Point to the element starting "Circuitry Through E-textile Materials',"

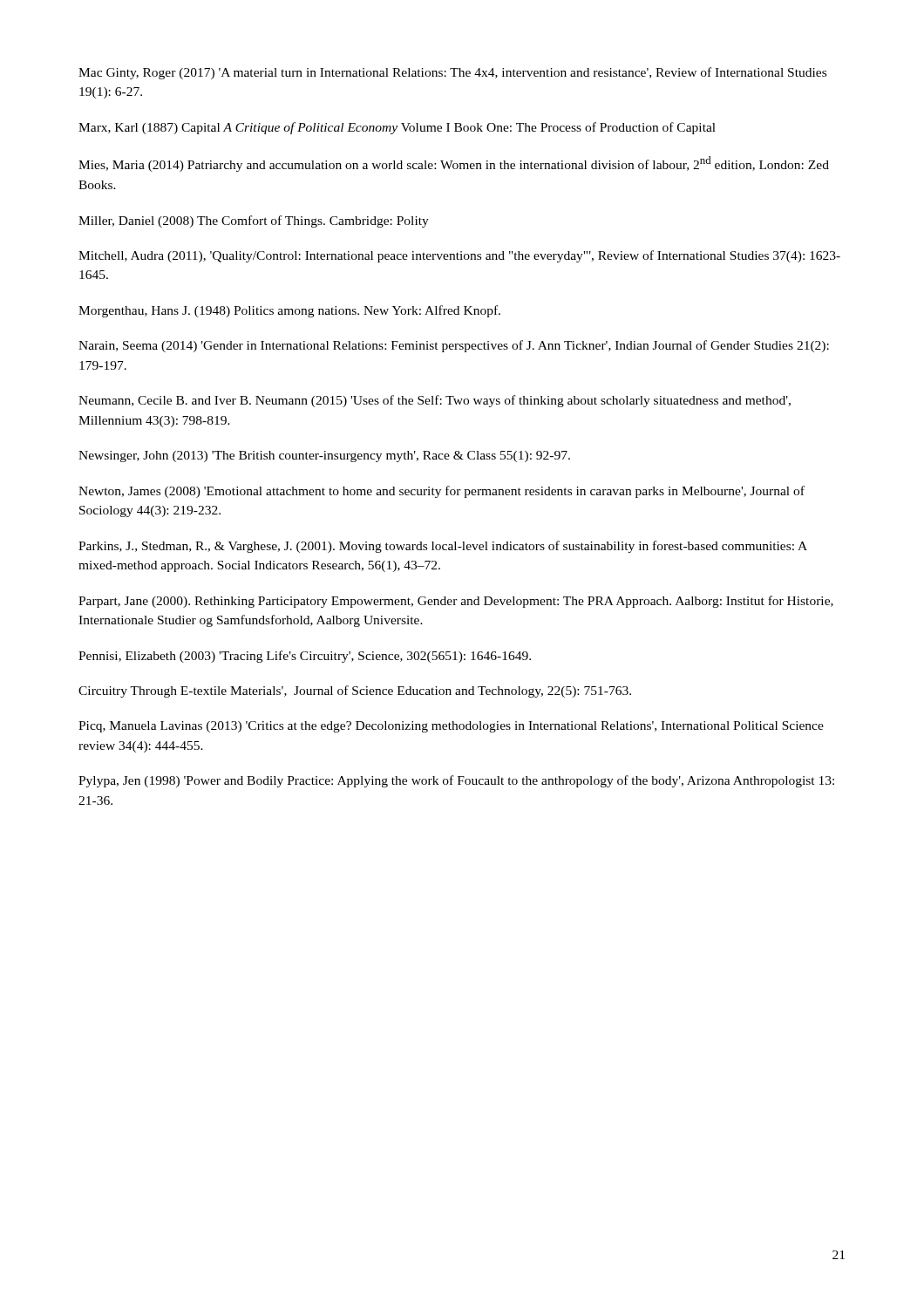355,690
